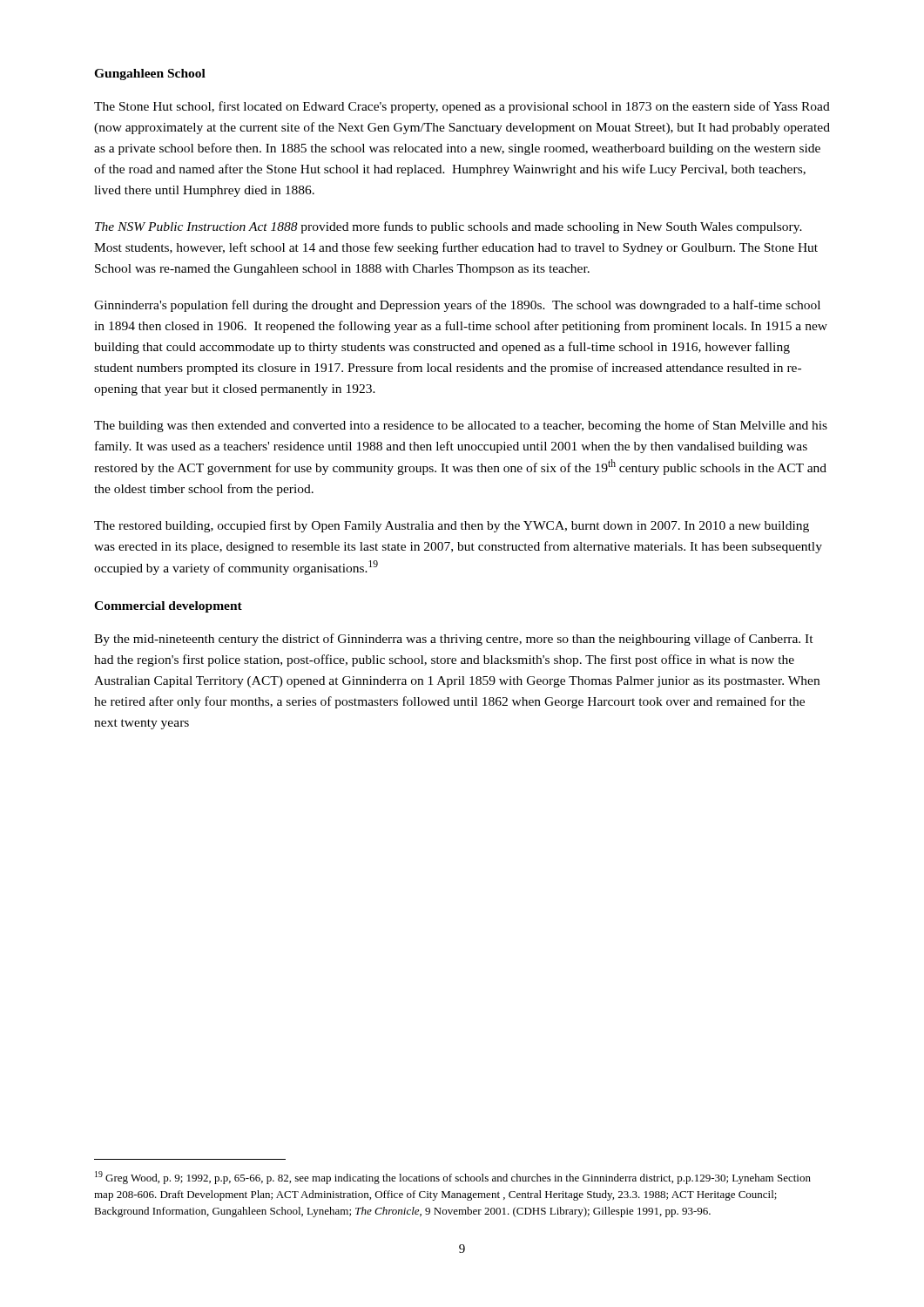
Task: Navigate to the passage starting "The building was"
Action: [x=461, y=457]
